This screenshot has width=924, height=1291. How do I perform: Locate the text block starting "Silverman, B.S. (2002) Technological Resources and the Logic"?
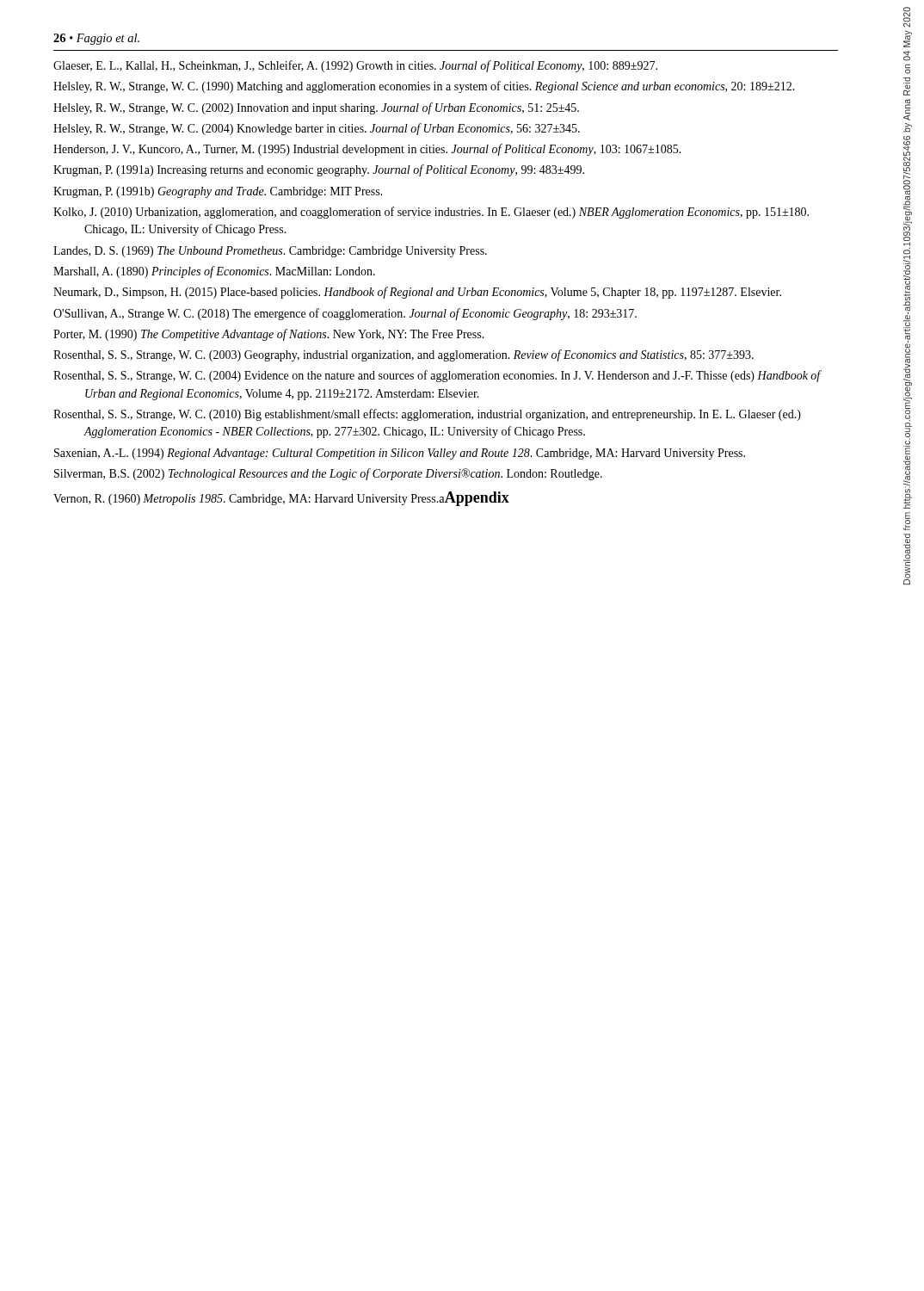click(328, 474)
